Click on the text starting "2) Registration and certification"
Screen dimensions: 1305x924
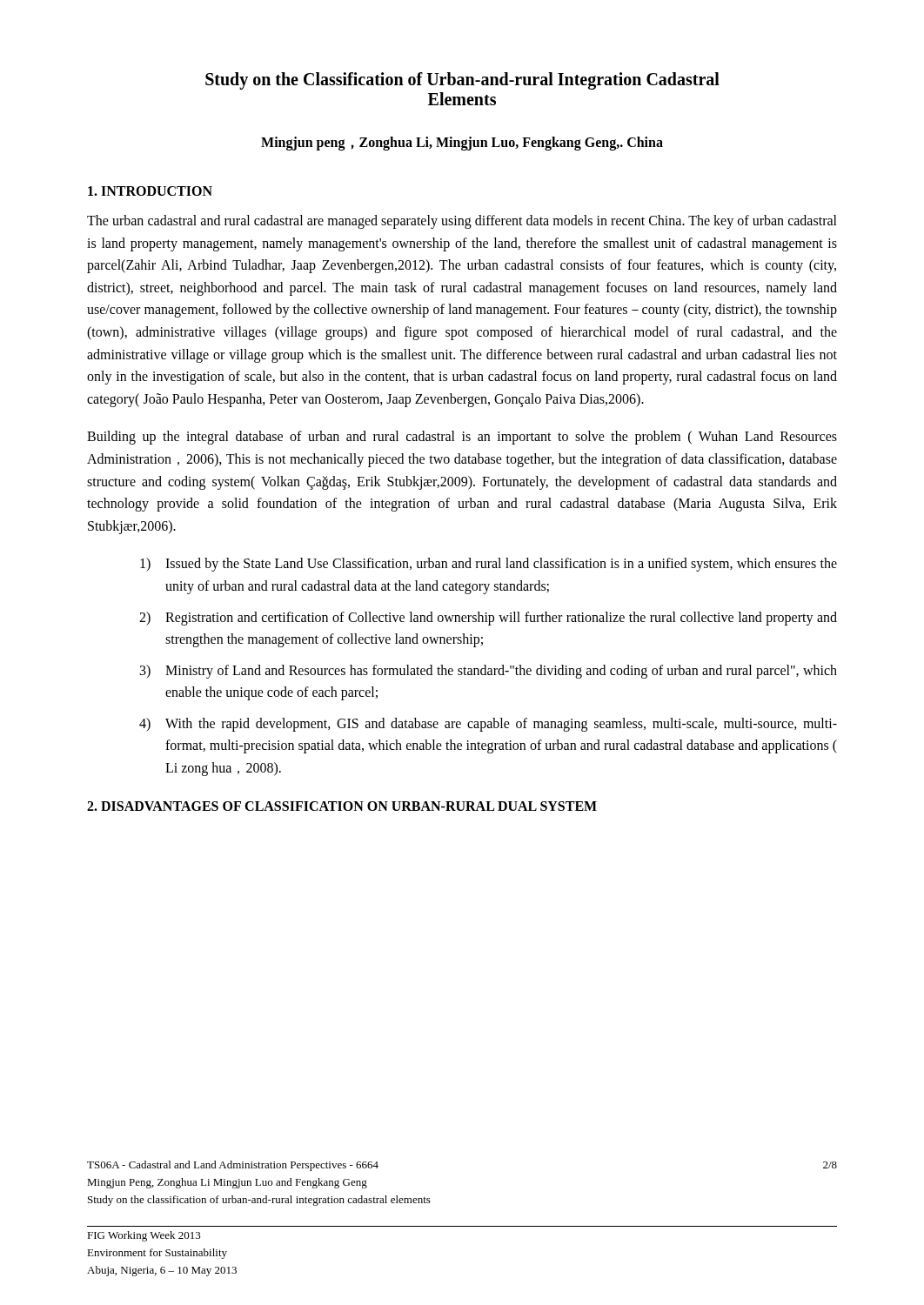click(488, 628)
